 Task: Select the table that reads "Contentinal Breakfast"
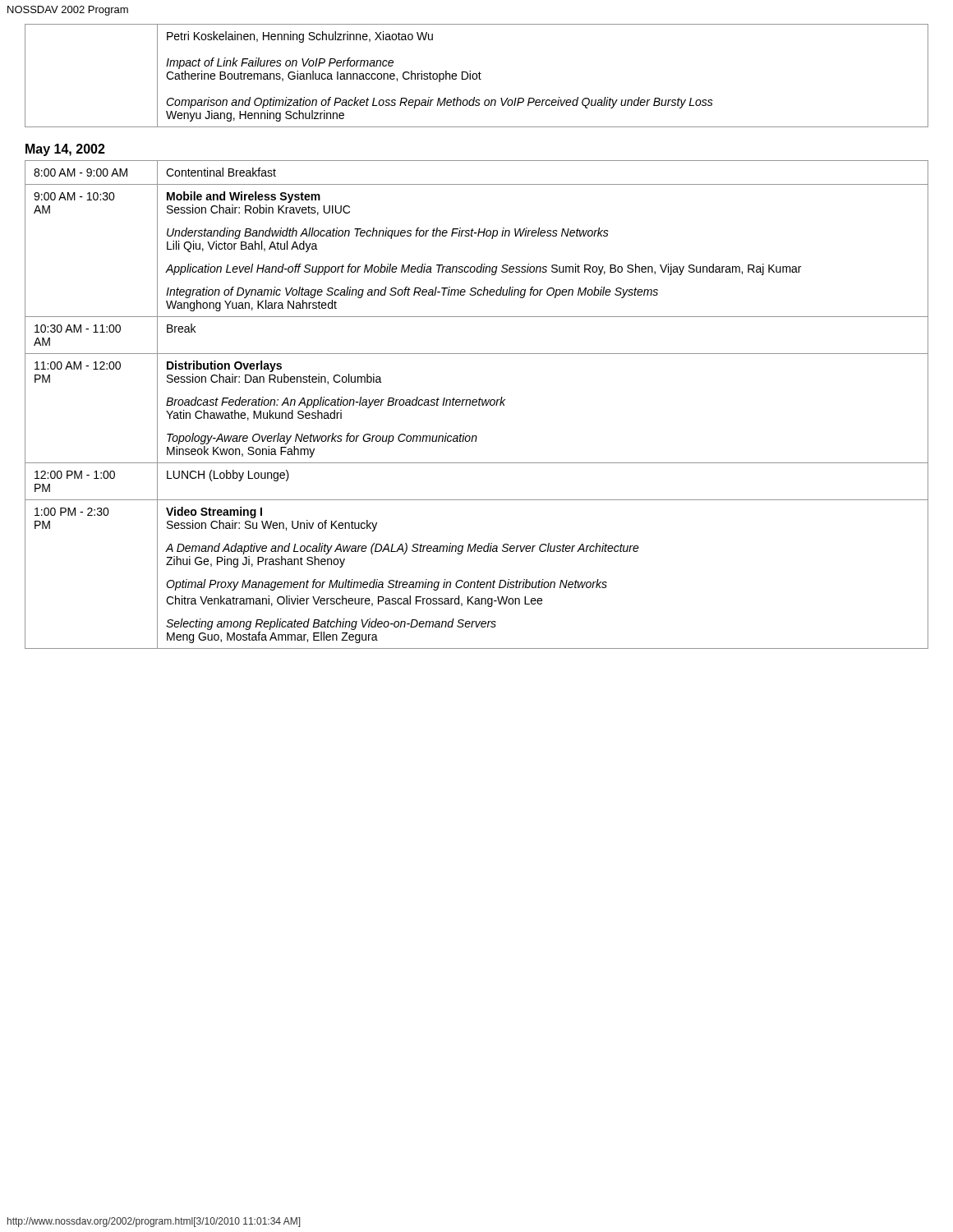pyautogui.click(x=476, y=405)
